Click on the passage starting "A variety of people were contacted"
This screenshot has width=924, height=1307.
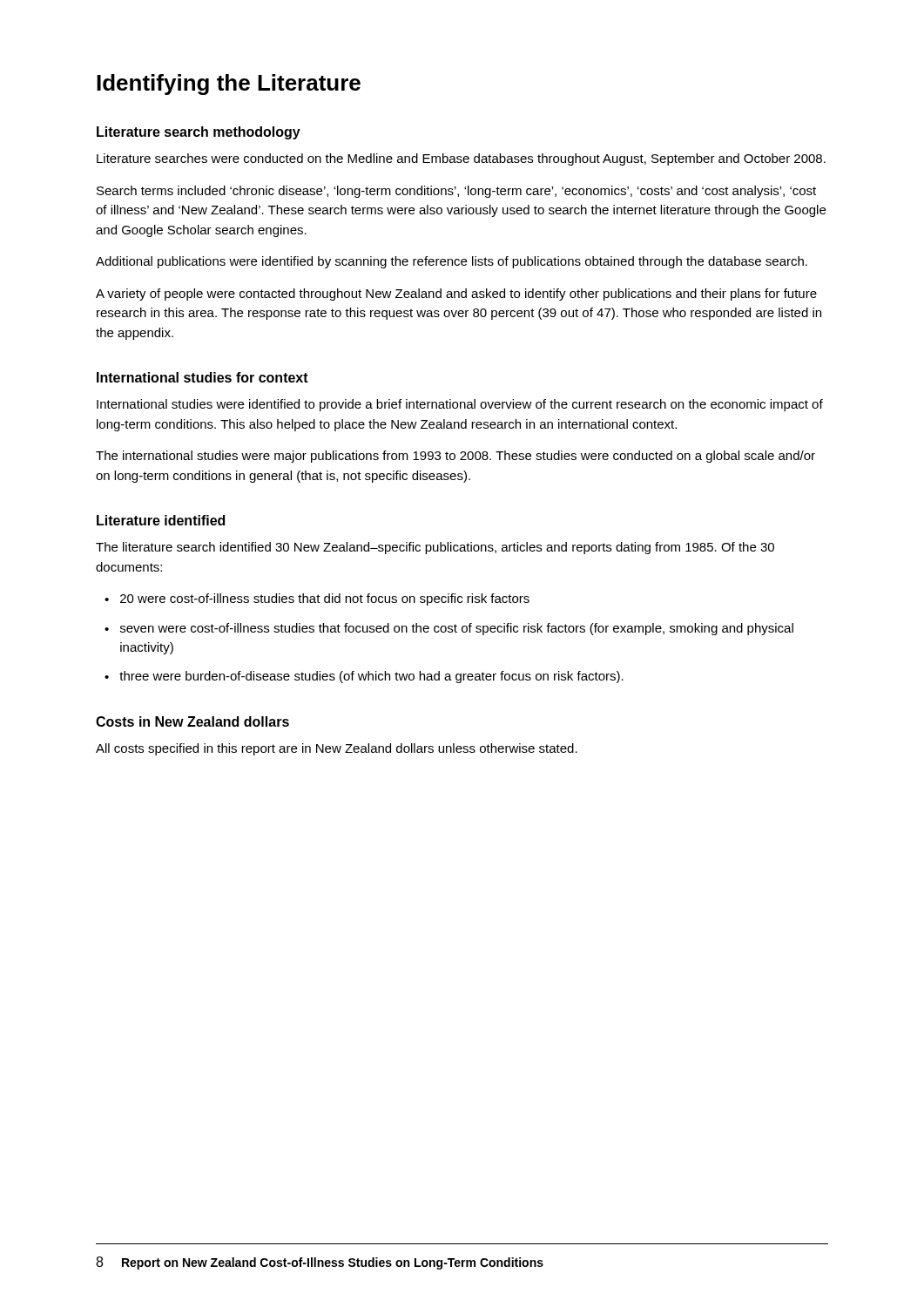tap(459, 312)
